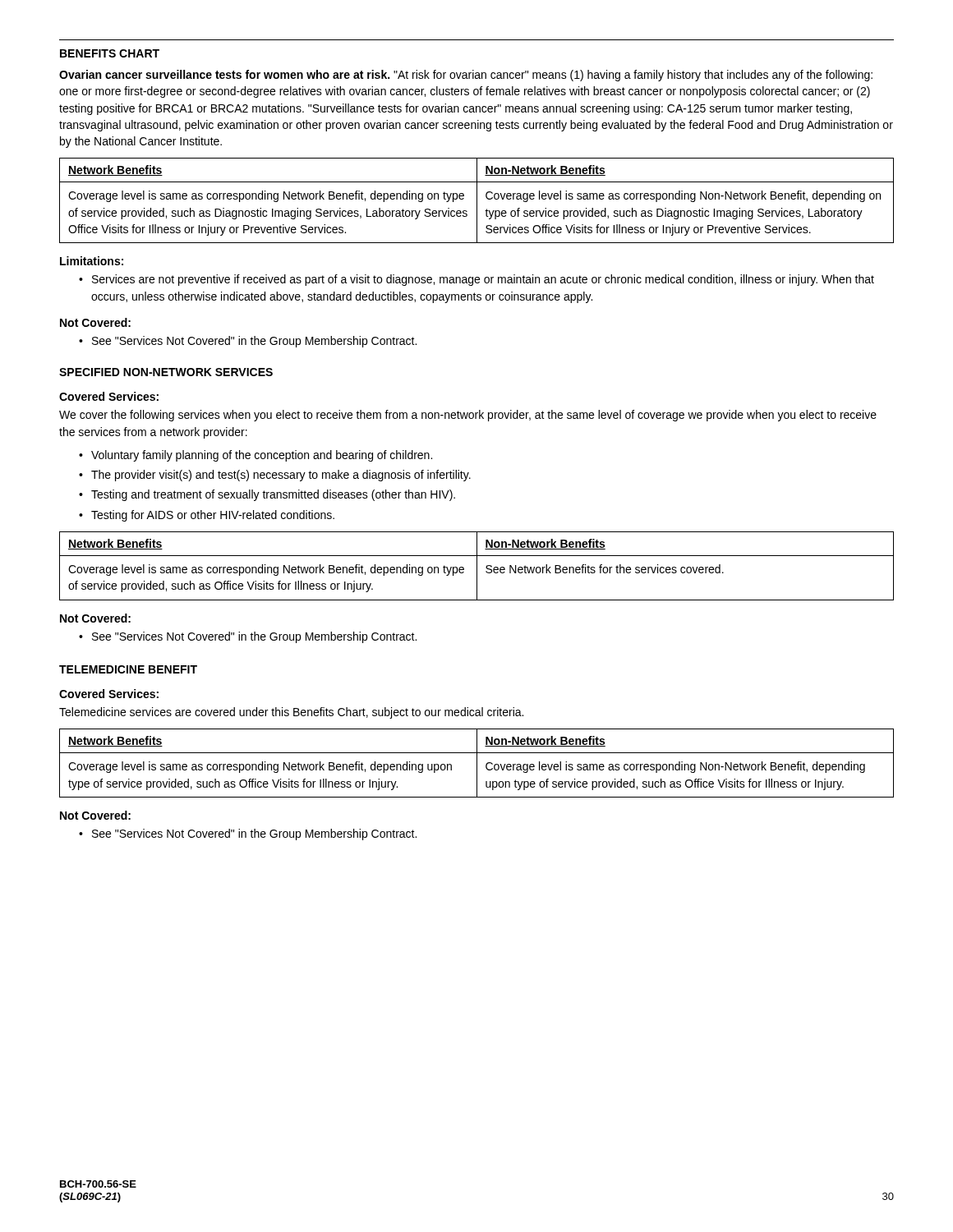The height and width of the screenshot is (1232, 953).
Task: Click where it says "Testing for AIDS or other HIV-related conditions."
Action: [213, 515]
